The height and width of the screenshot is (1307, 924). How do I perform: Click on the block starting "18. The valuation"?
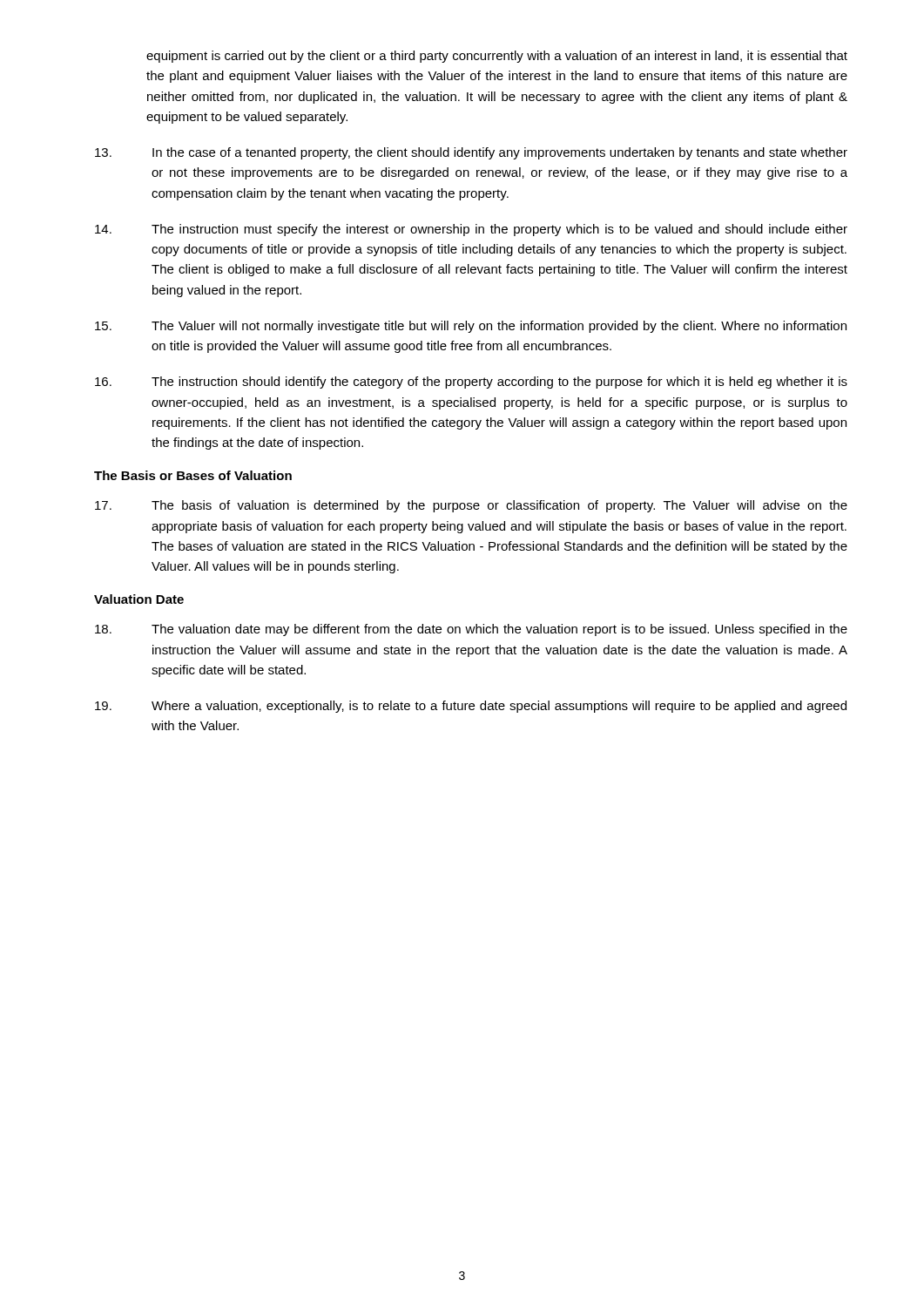[x=471, y=649]
